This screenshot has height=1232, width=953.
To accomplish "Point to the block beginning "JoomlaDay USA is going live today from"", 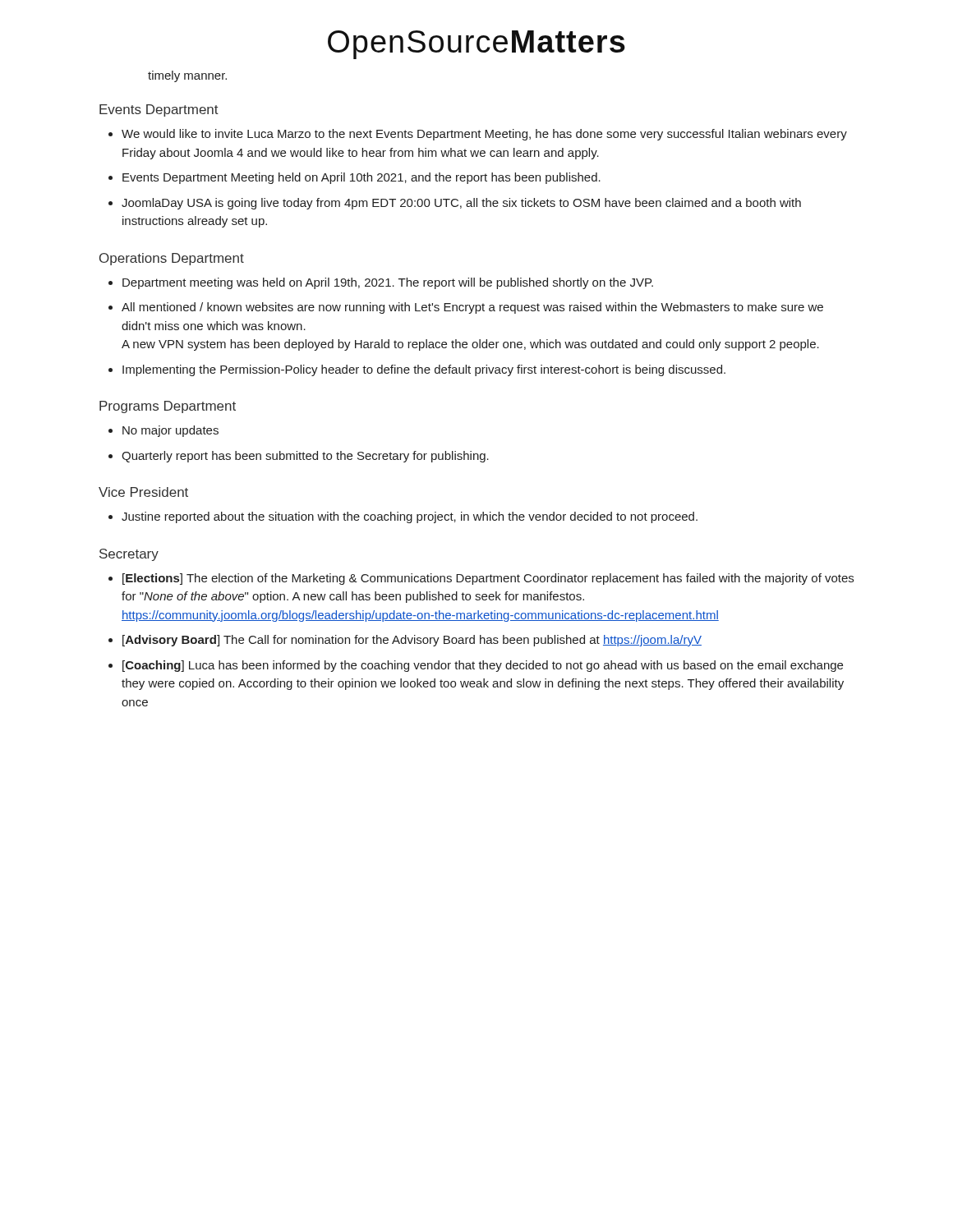I will click(476, 212).
